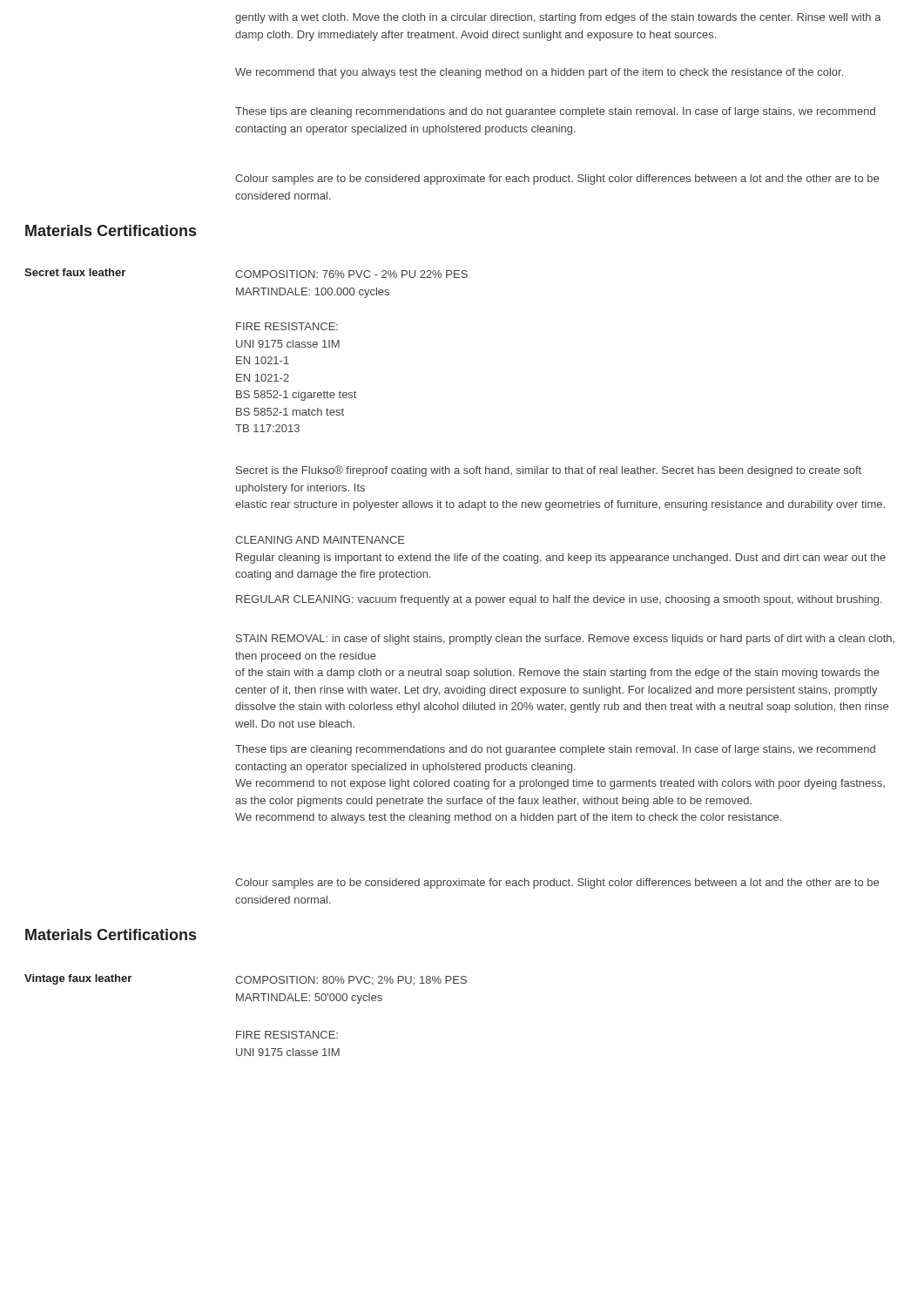Select the text block containing "STAIN REMOVAL: in case of slight stains, promptly"

click(x=565, y=681)
